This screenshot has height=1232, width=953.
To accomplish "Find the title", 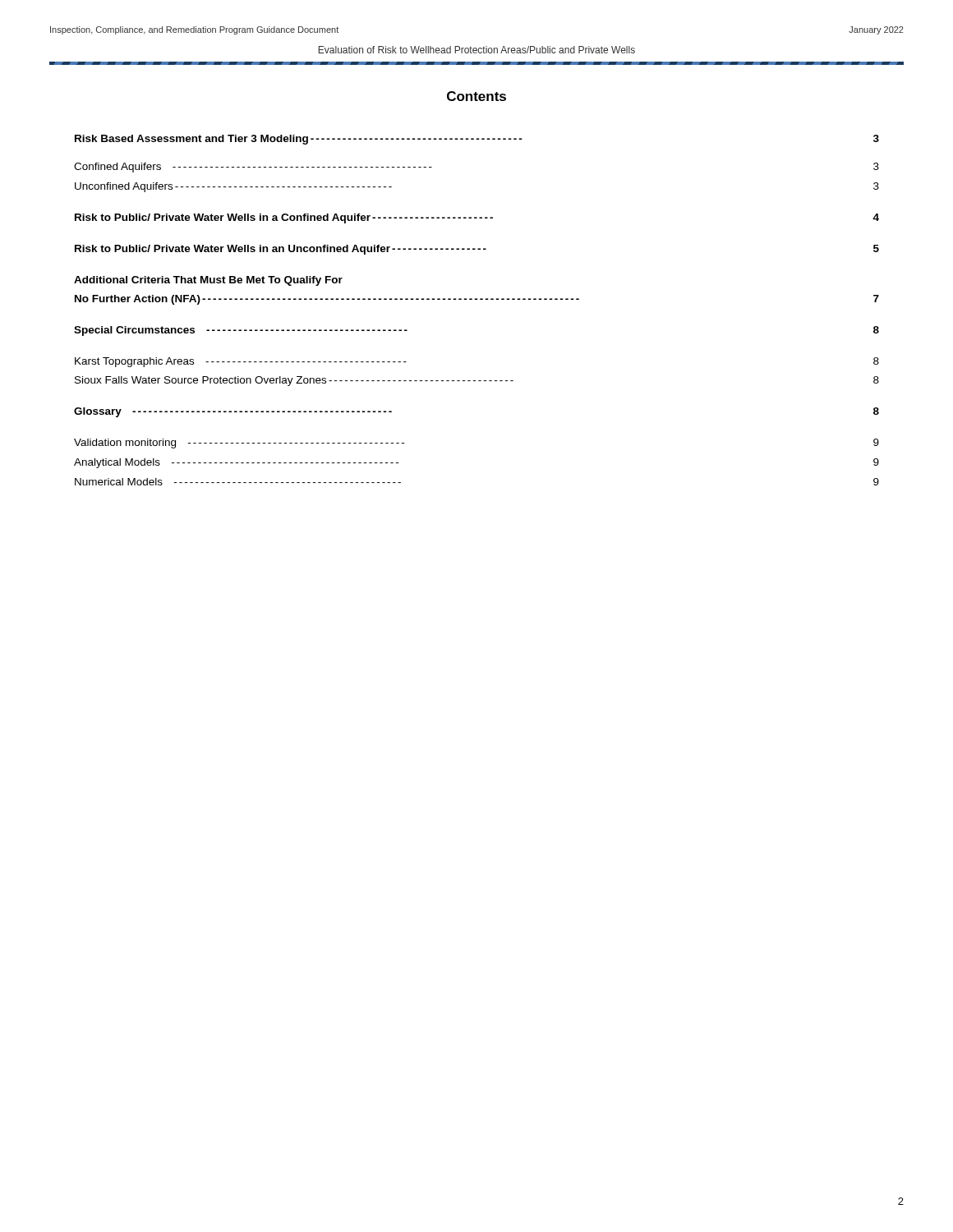I will coord(476,97).
